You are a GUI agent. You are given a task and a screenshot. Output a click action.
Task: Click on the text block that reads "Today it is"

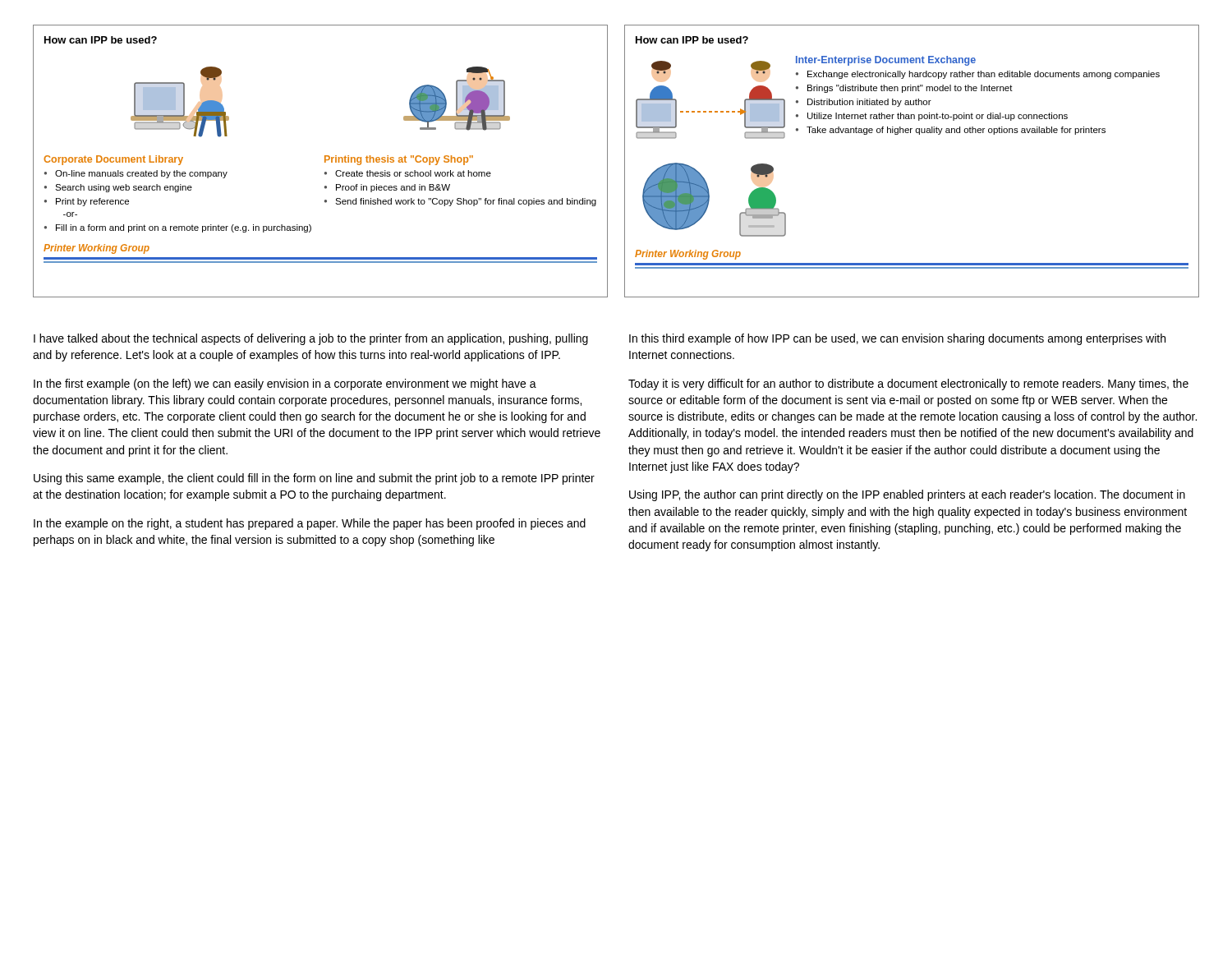click(x=914, y=425)
